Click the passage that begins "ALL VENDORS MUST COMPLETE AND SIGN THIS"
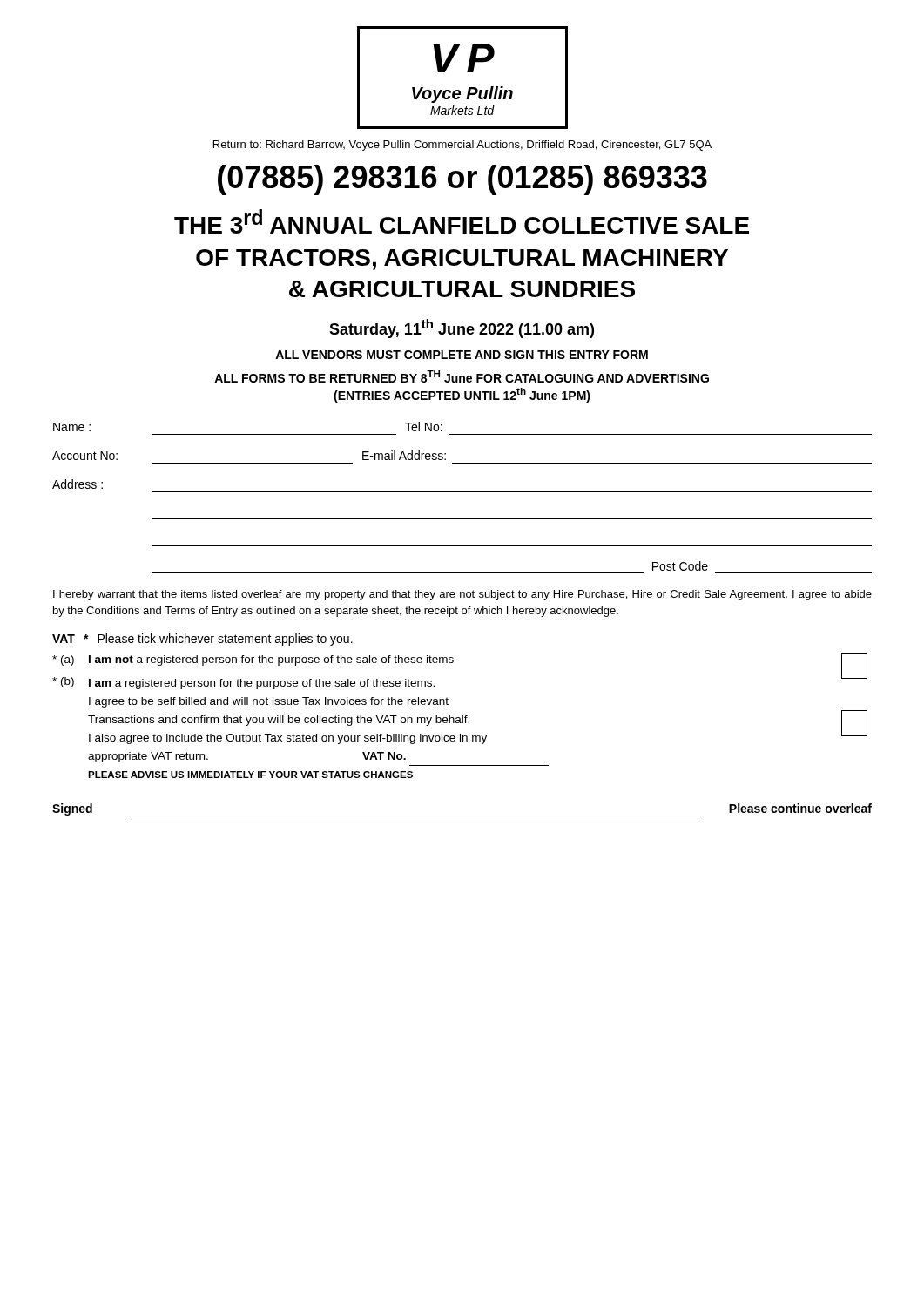 click(x=462, y=354)
